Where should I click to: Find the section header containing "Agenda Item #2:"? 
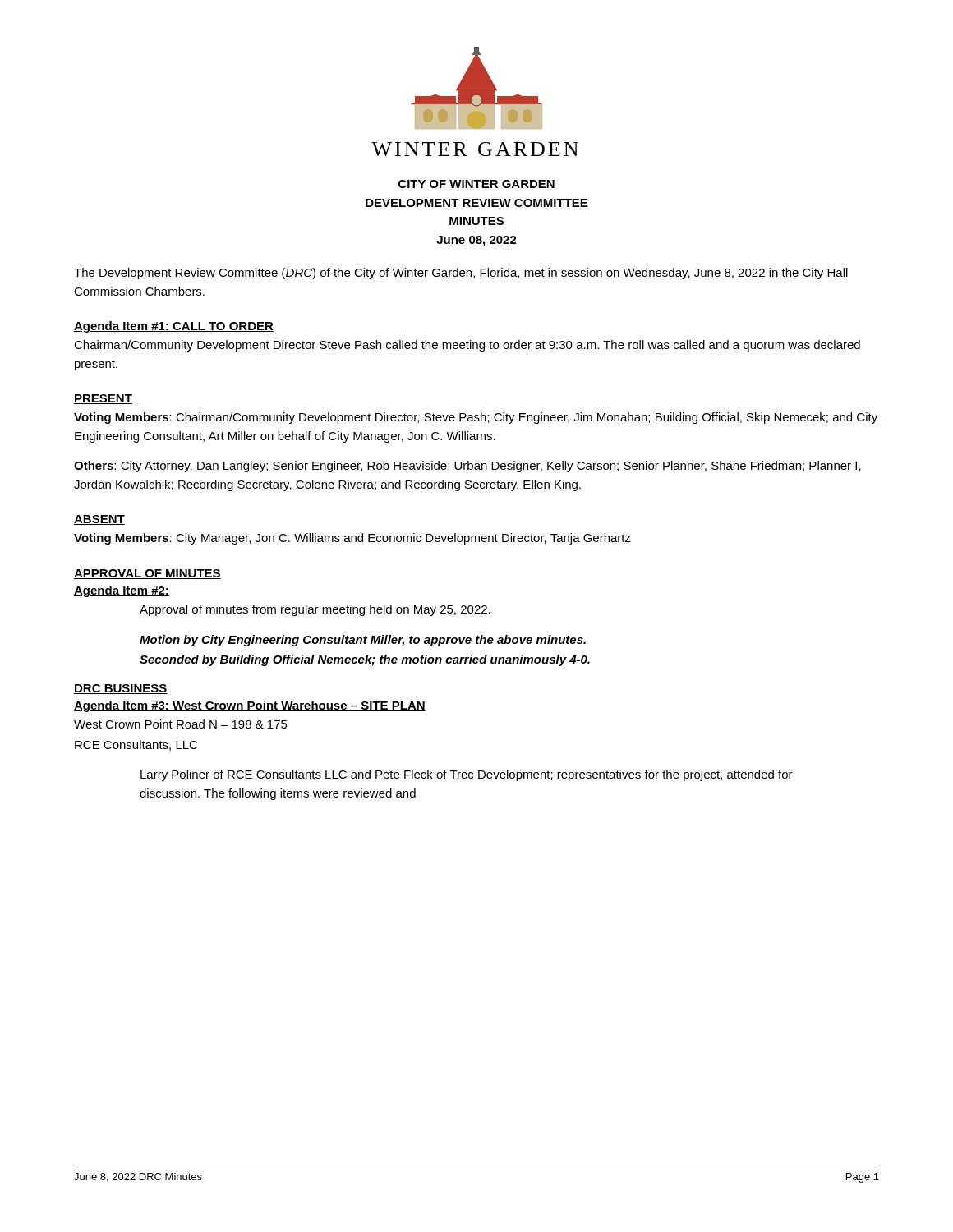[x=122, y=590]
